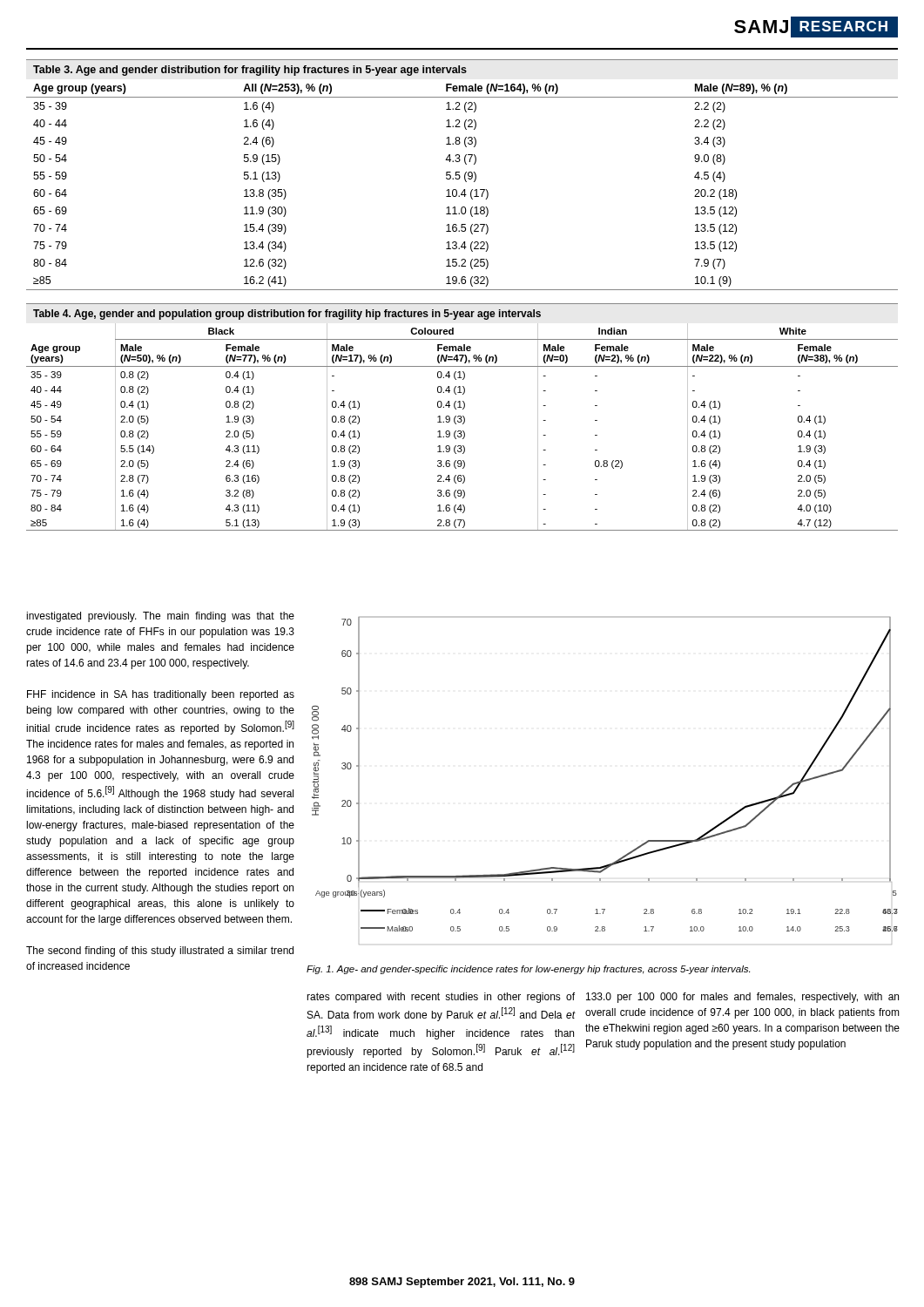The height and width of the screenshot is (1307, 924).
Task: Find the line chart
Action: (603, 778)
